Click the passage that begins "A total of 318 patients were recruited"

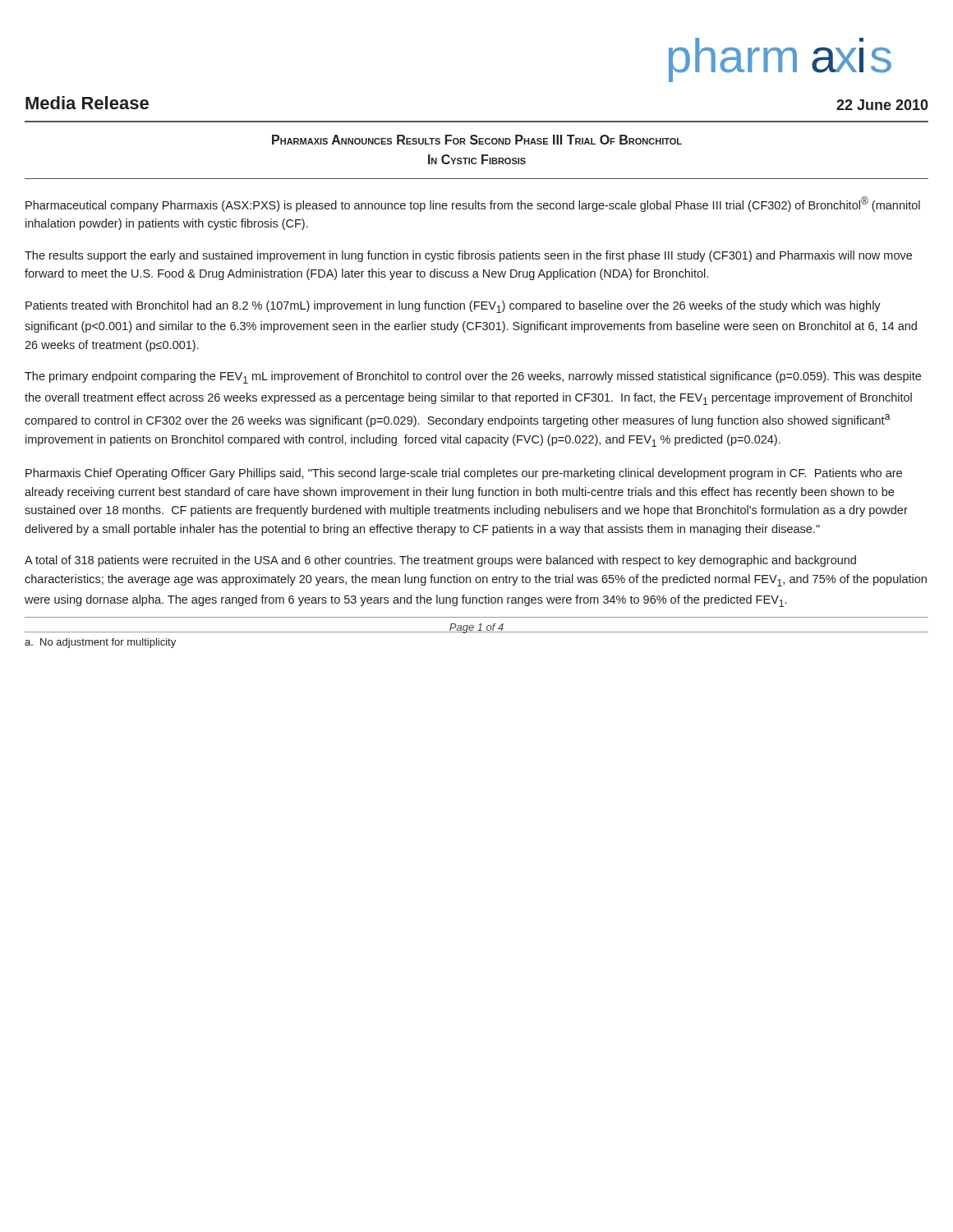476,582
